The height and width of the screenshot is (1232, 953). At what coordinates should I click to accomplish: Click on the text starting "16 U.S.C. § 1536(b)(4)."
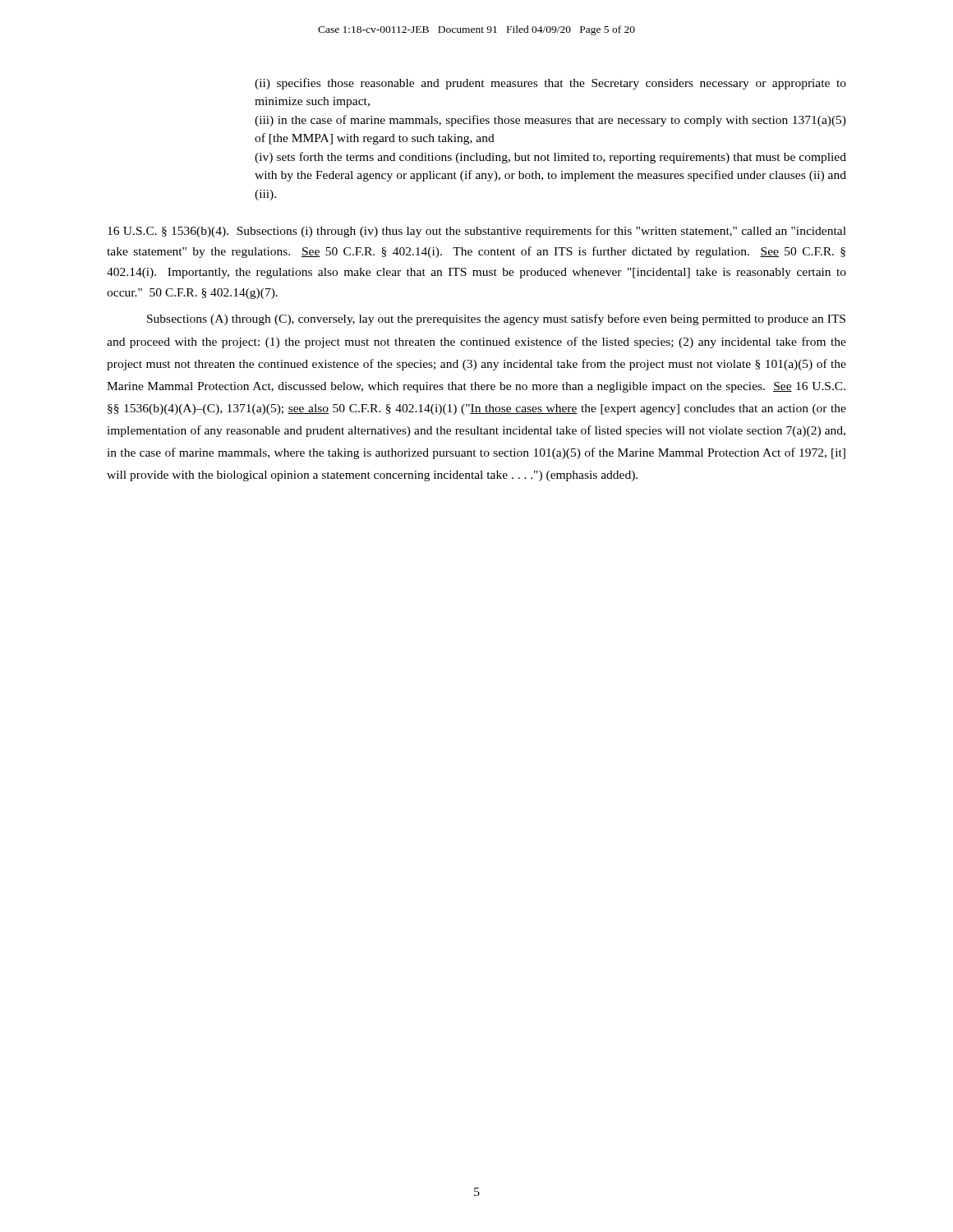pyautogui.click(x=476, y=262)
